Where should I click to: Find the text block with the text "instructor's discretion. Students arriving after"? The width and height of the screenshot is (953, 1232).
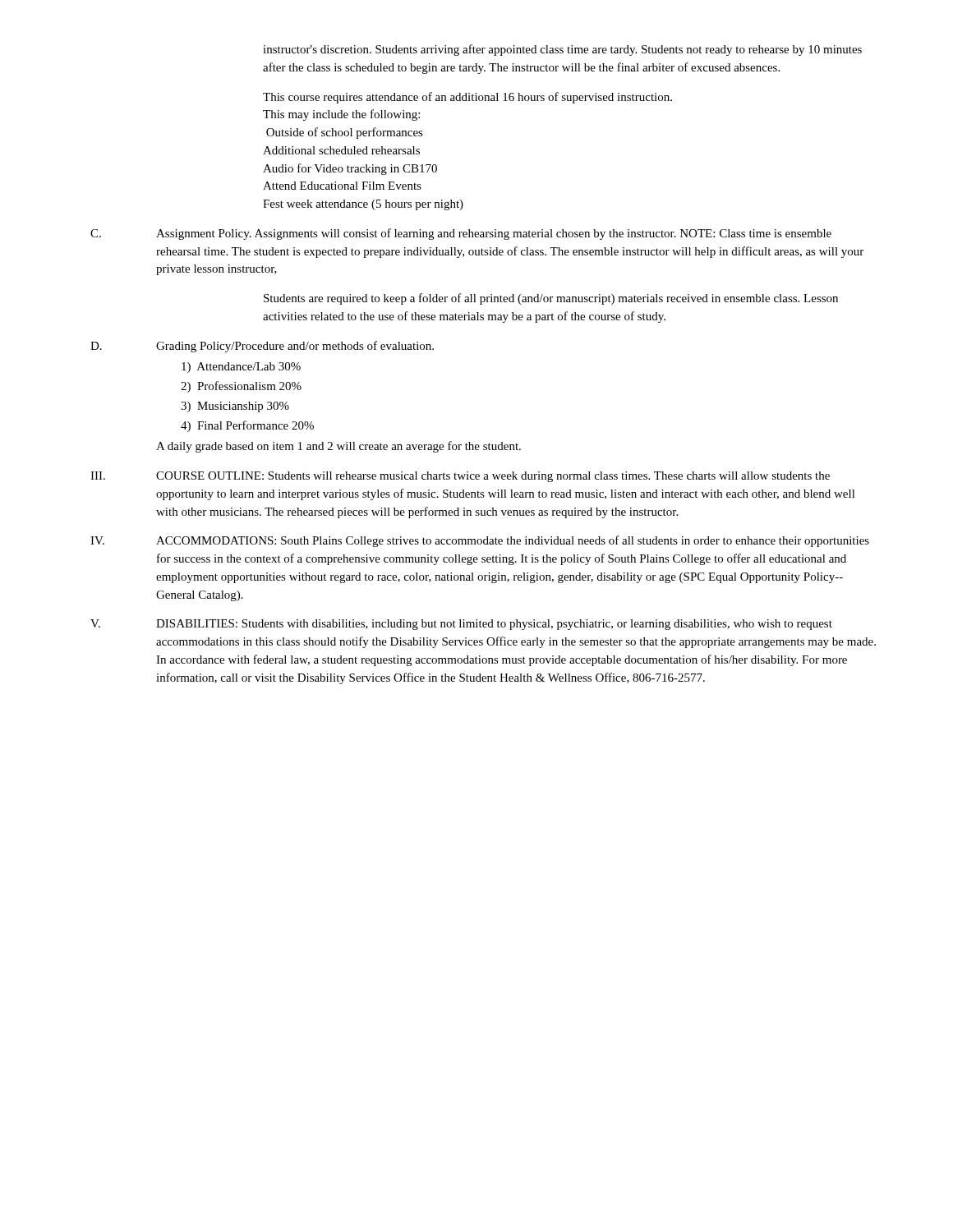563,58
